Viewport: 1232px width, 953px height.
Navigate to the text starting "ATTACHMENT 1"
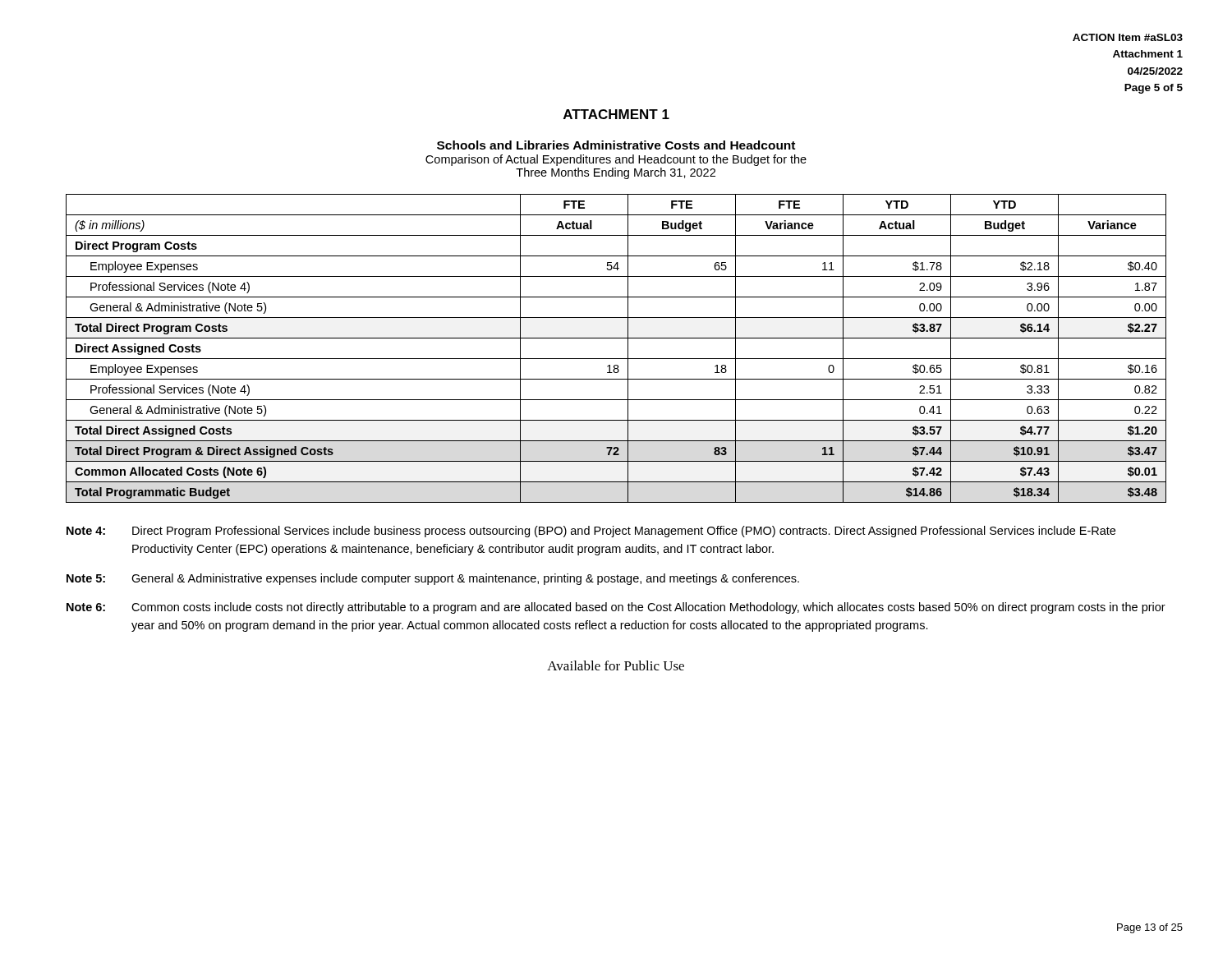pos(616,115)
